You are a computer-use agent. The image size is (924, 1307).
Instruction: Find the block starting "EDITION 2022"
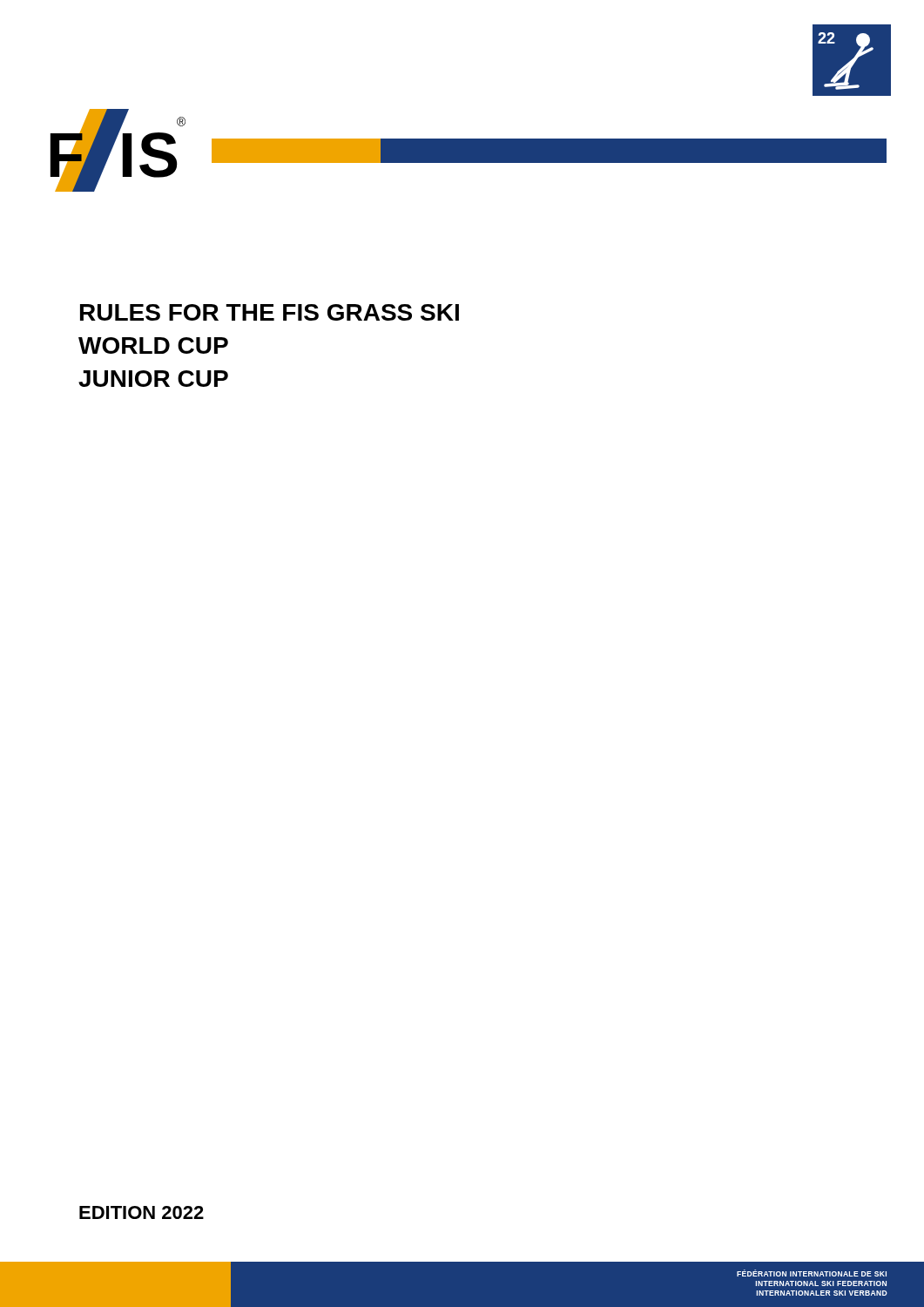click(x=141, y=1212)
